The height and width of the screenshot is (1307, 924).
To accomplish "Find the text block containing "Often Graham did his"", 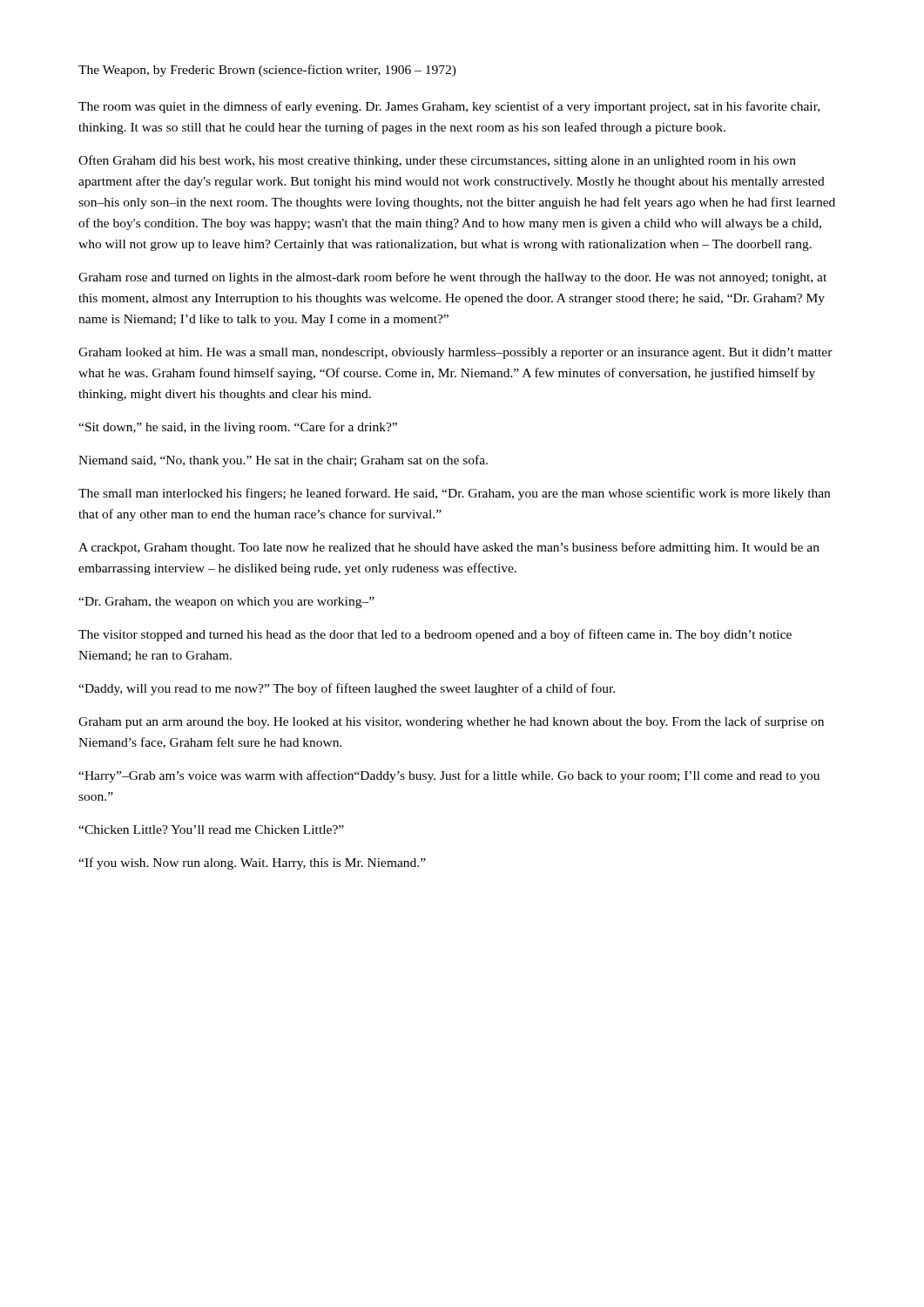I will pos(457,202).
